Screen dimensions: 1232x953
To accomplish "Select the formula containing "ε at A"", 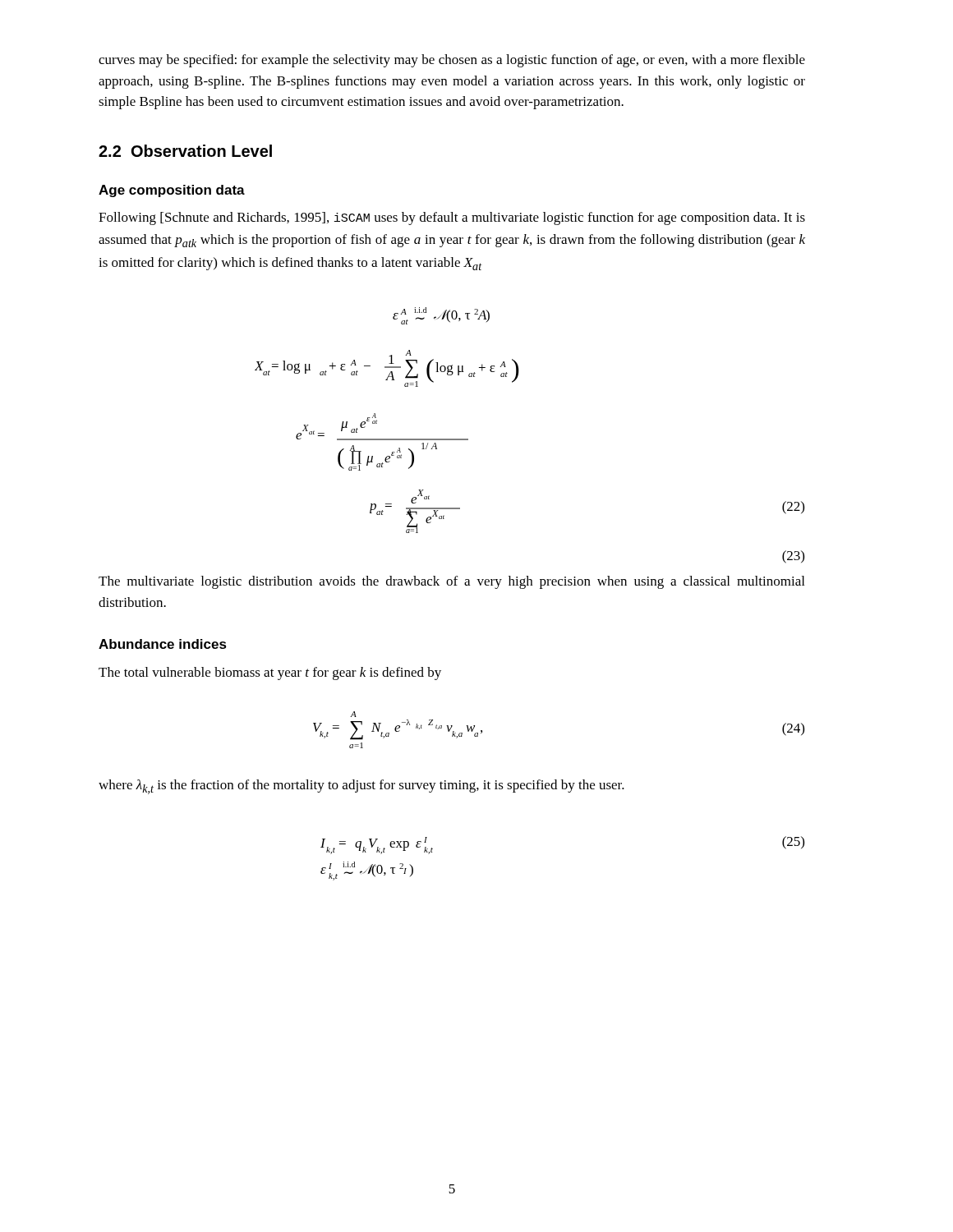I will pos(452,423).
